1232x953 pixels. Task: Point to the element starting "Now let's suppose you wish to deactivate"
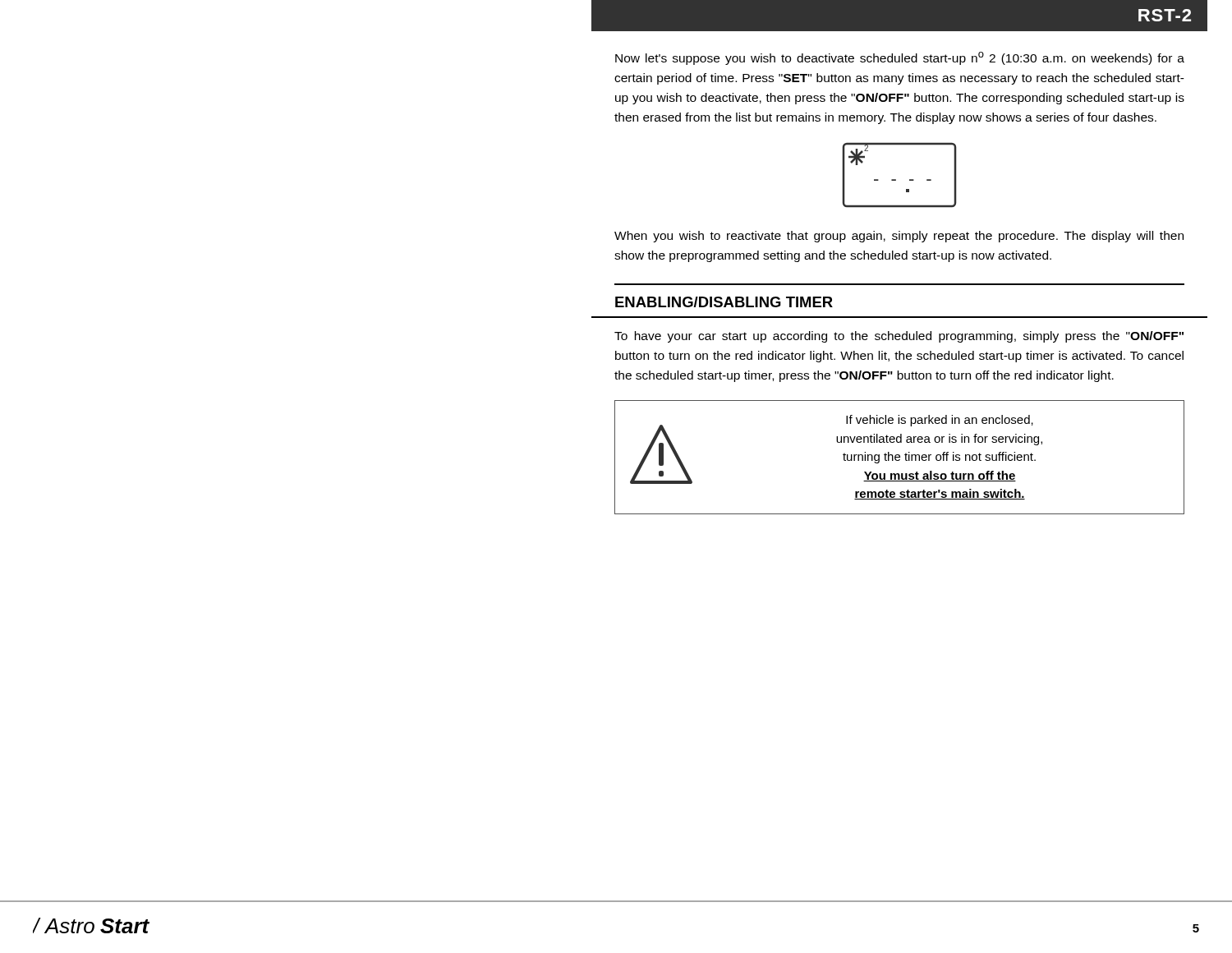point(899,86)
